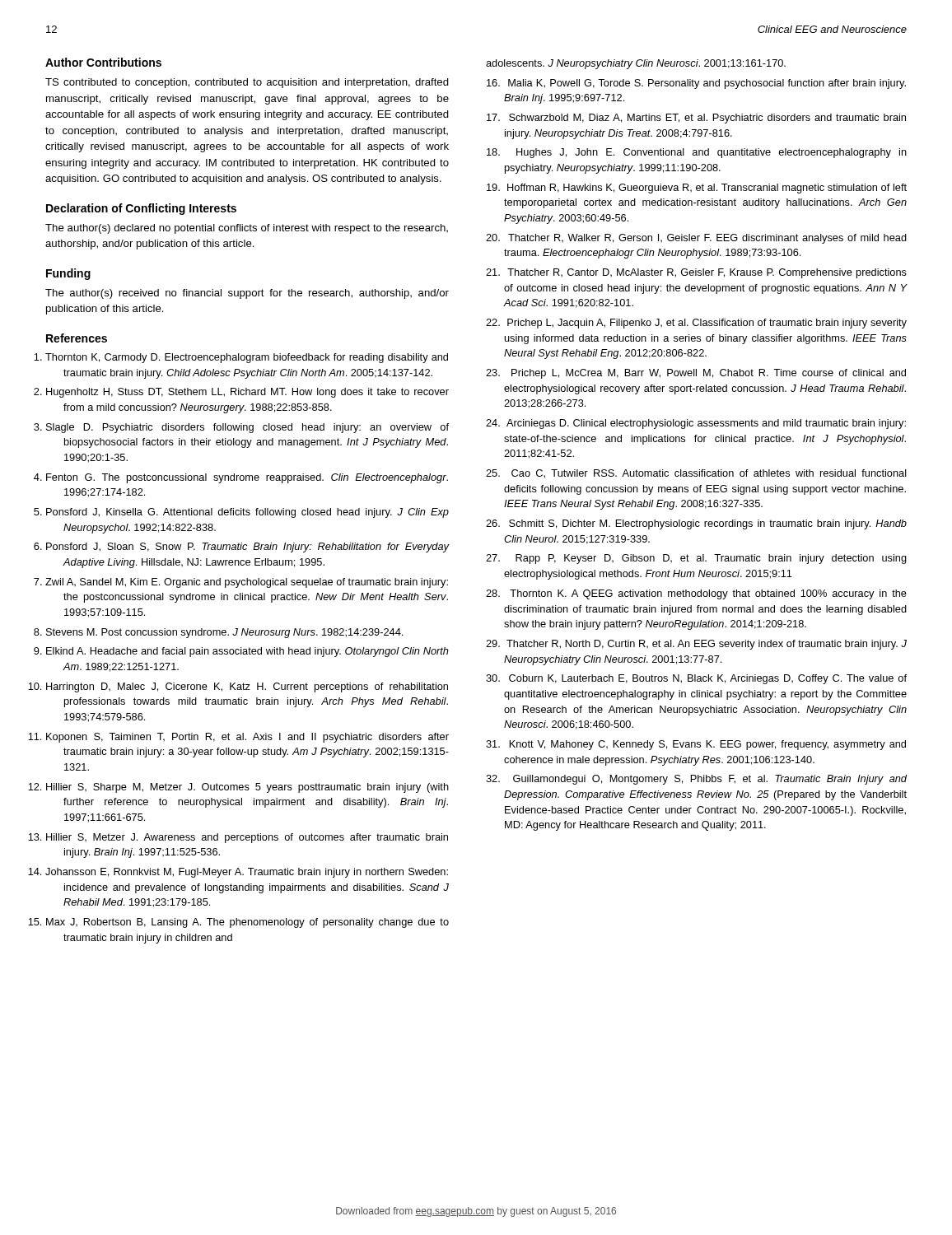Point to the block beginning "17. Schwarzbold M,"
This screenshot has height=1235, width=952.
pos(696,125)
